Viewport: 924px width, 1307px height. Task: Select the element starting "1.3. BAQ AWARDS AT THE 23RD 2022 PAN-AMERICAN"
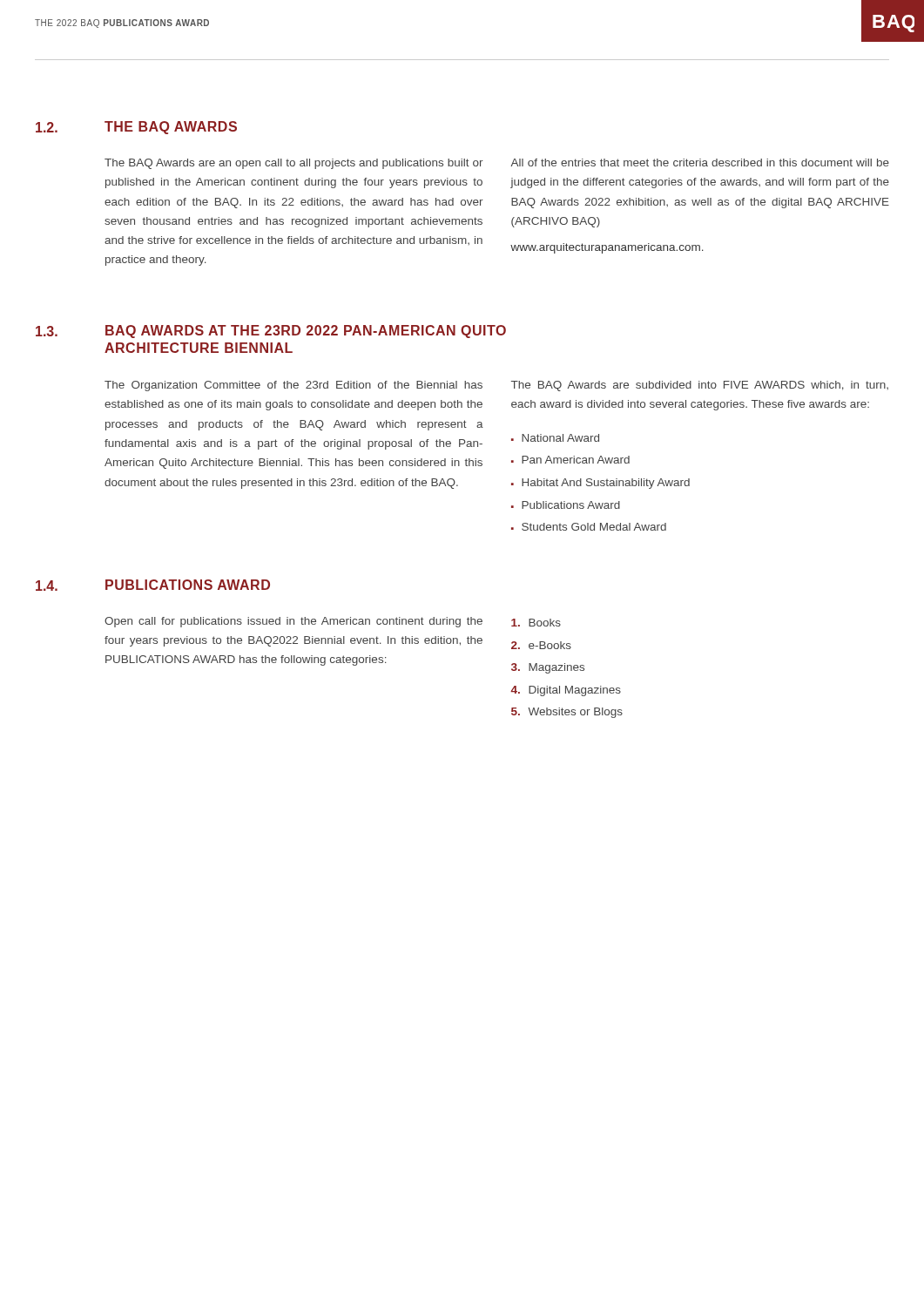[x=271, y=340]
